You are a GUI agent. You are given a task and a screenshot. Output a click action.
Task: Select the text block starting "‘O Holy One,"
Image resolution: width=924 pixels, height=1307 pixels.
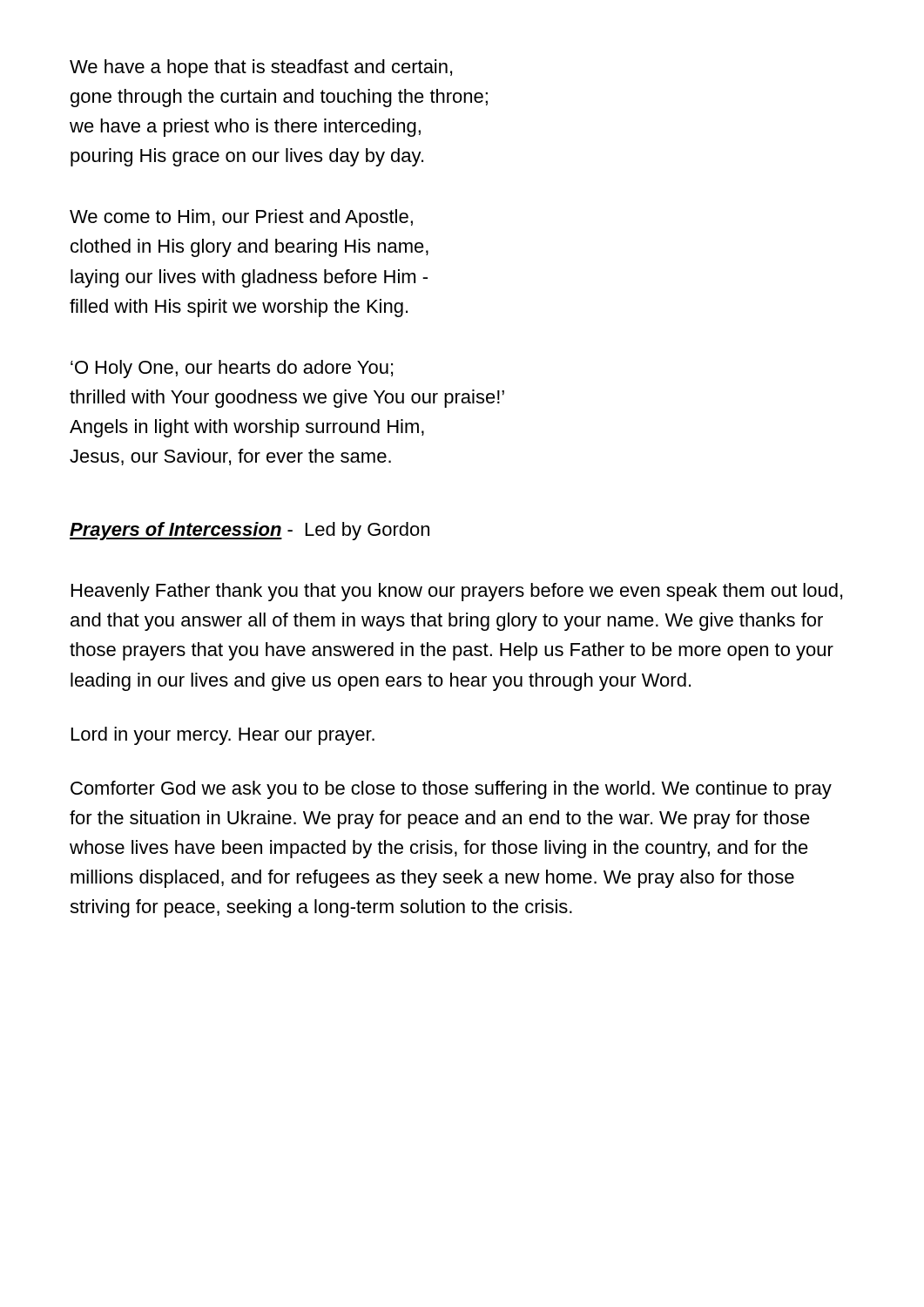pyautogui.click(x=288, y=412)
